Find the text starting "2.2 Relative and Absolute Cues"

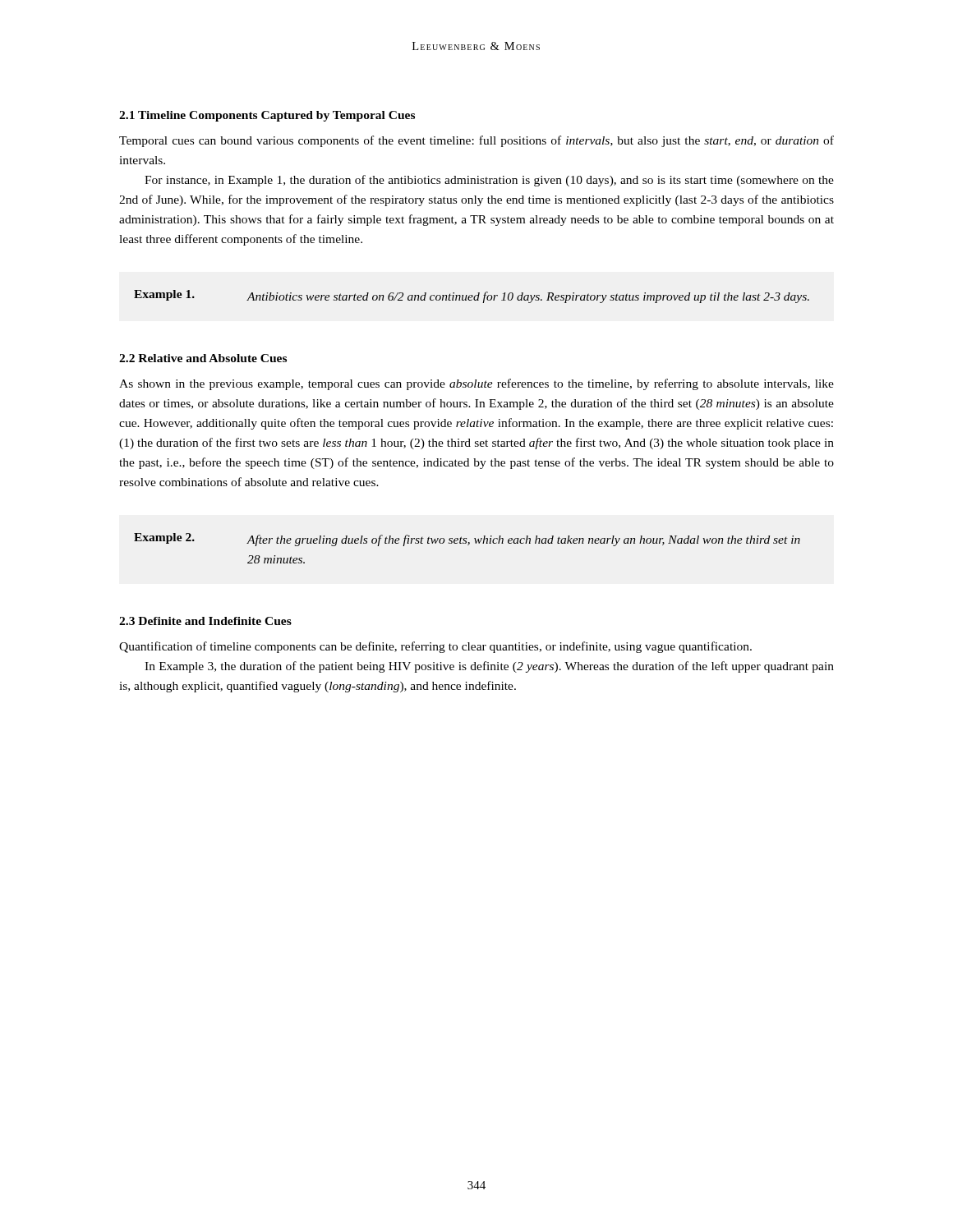point(203,358)
